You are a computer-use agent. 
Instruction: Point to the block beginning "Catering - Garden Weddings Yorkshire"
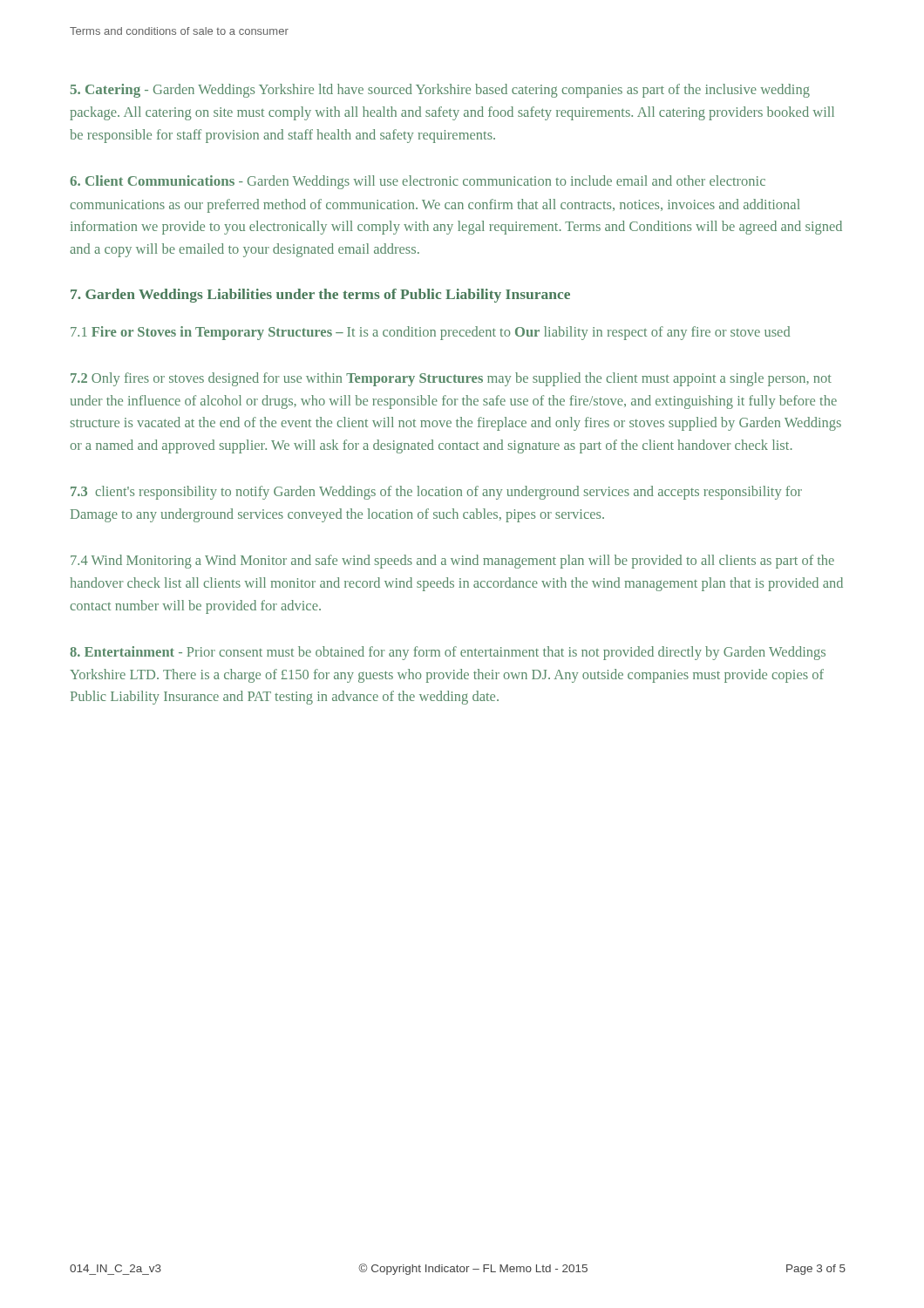(x=452, y=112)
